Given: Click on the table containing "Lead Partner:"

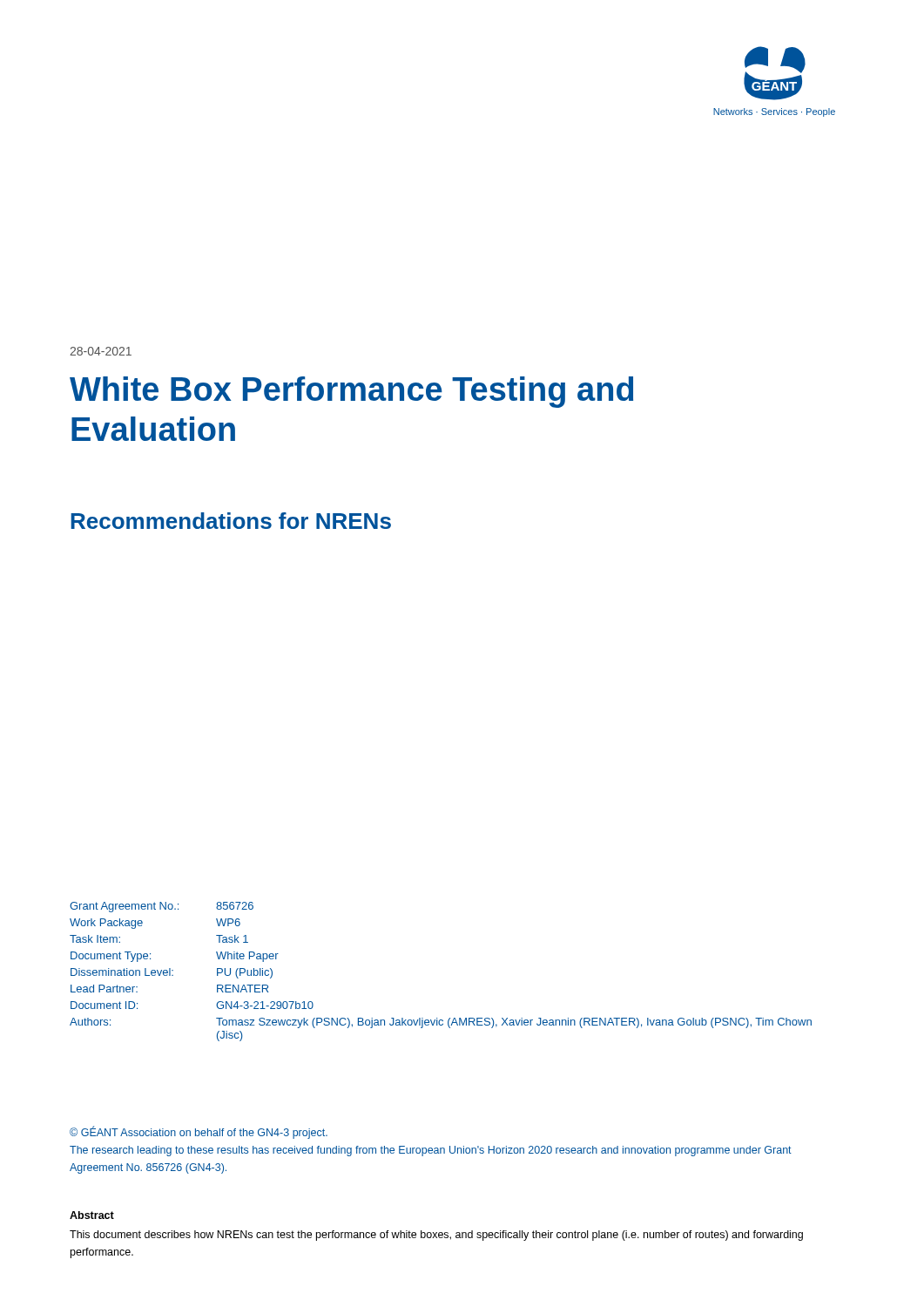Looking at the screenshot, I should click(x=449, y=970).
